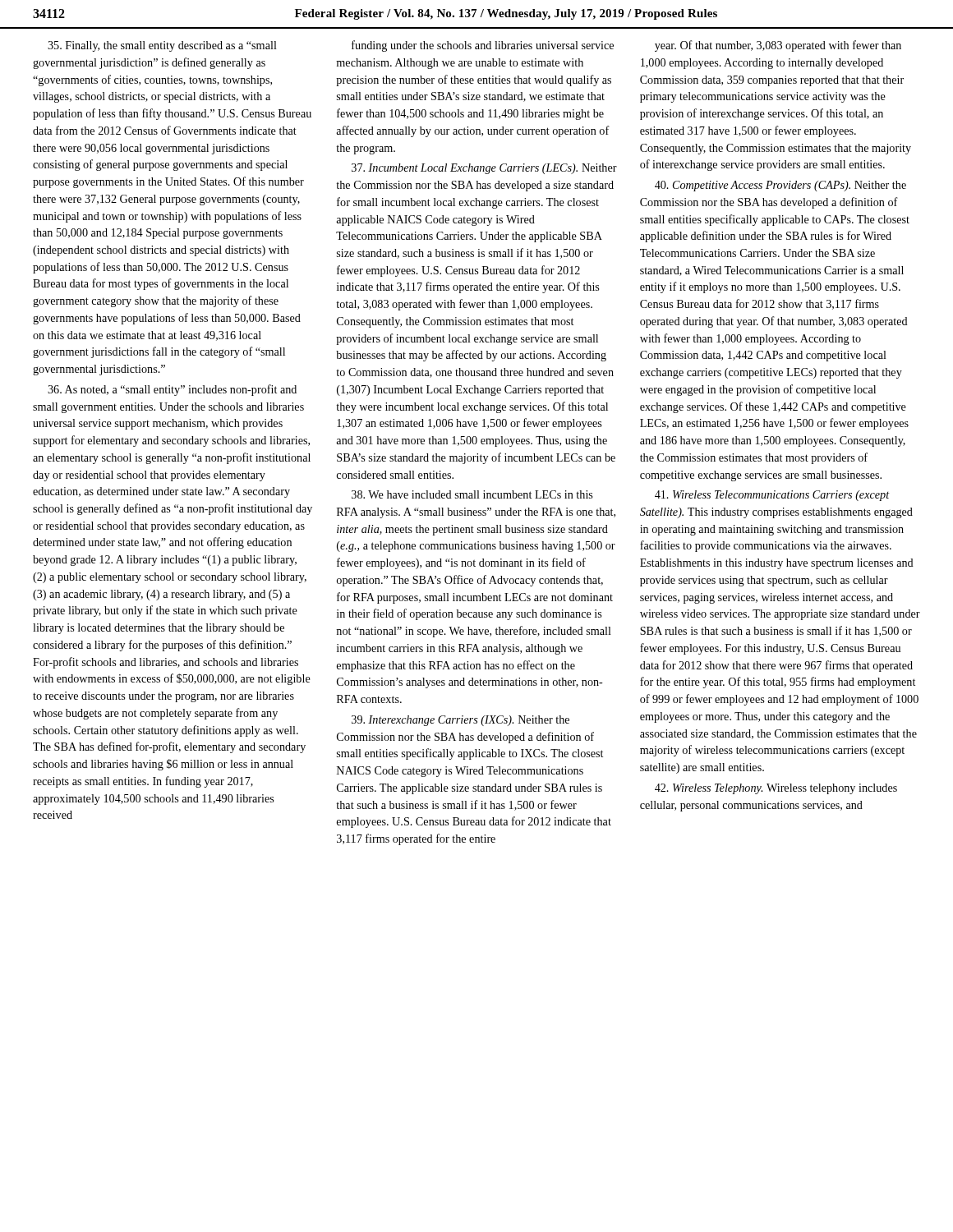Image resolution: width=953 pixels, height=1232 pixels.
Task: Click on the text starting "Competitive Access Providers (CAPs). Neither the Commission"
Action: click(780, 330)
